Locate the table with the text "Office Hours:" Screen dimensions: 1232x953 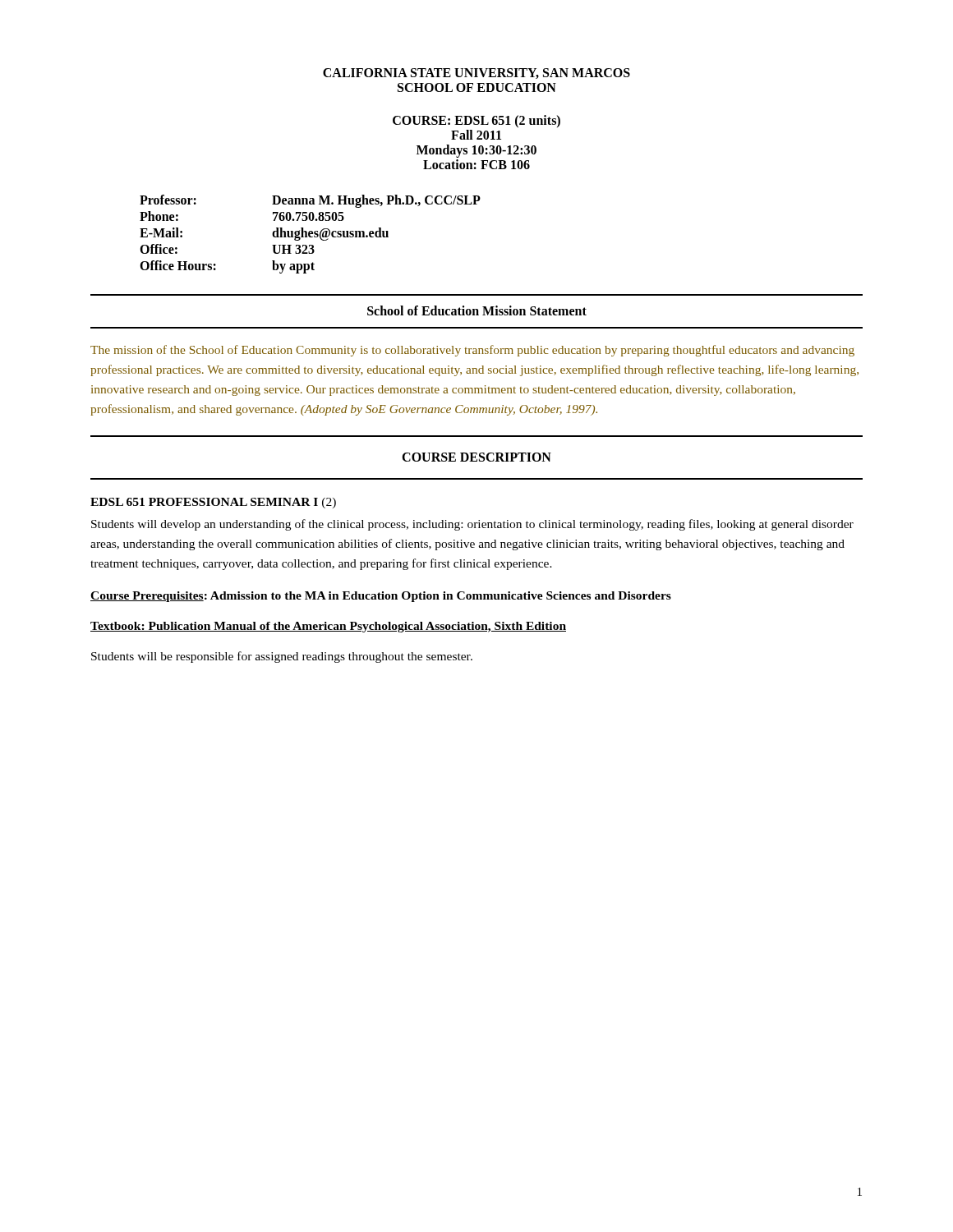coord(476,233)
